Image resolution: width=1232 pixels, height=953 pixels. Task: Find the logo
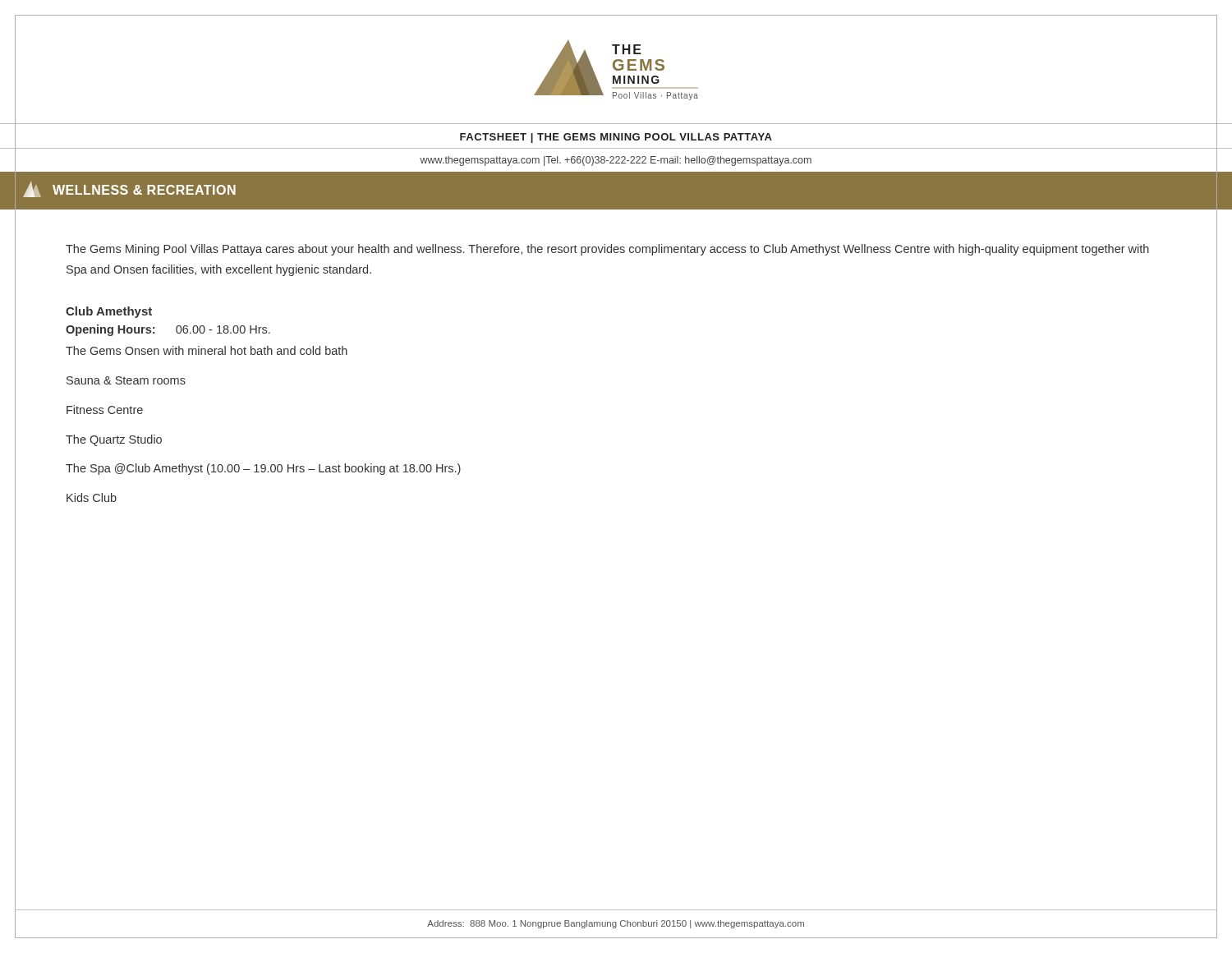(616, 62)
